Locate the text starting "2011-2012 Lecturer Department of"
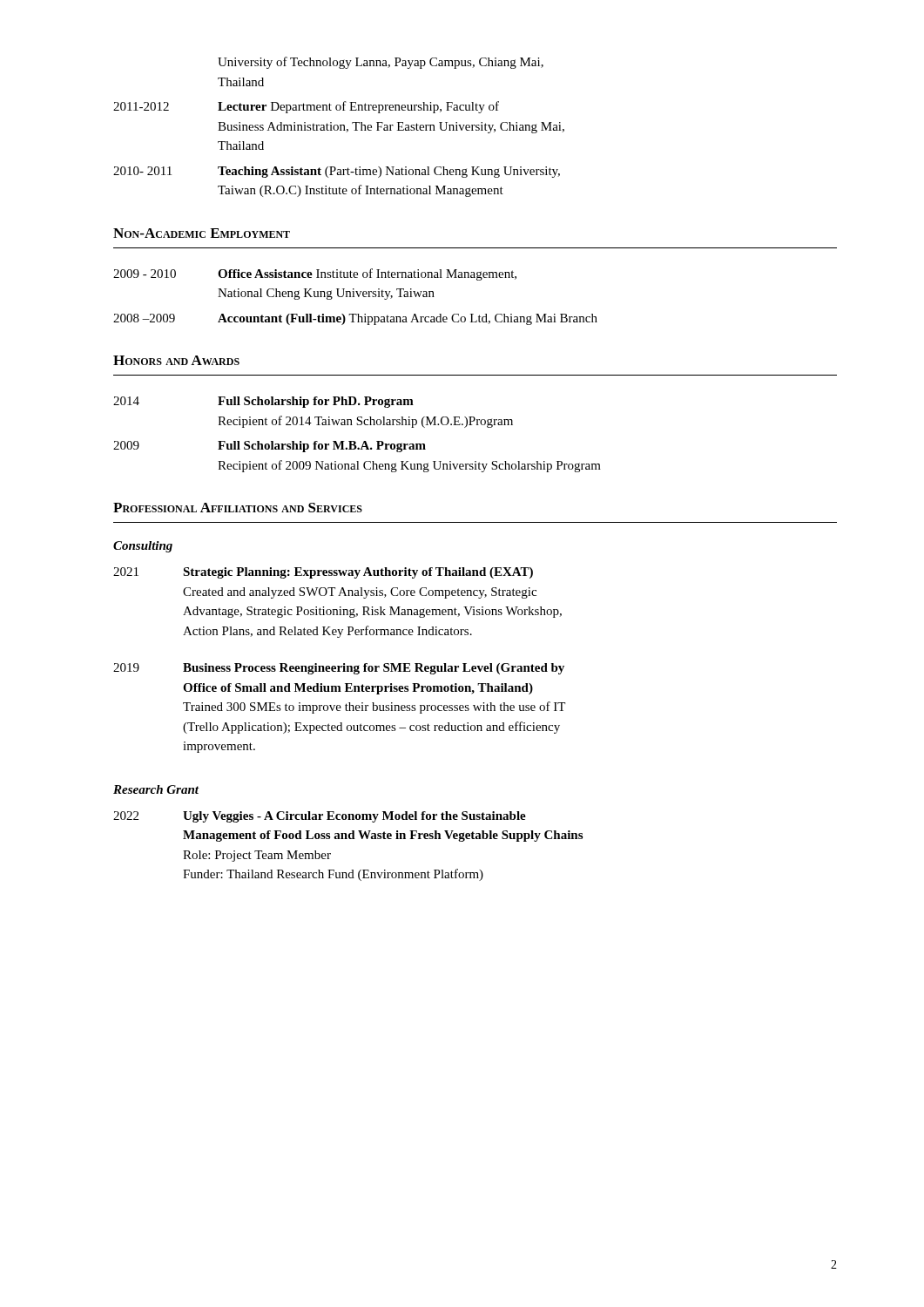924x1307 pixels. [475, 126]
